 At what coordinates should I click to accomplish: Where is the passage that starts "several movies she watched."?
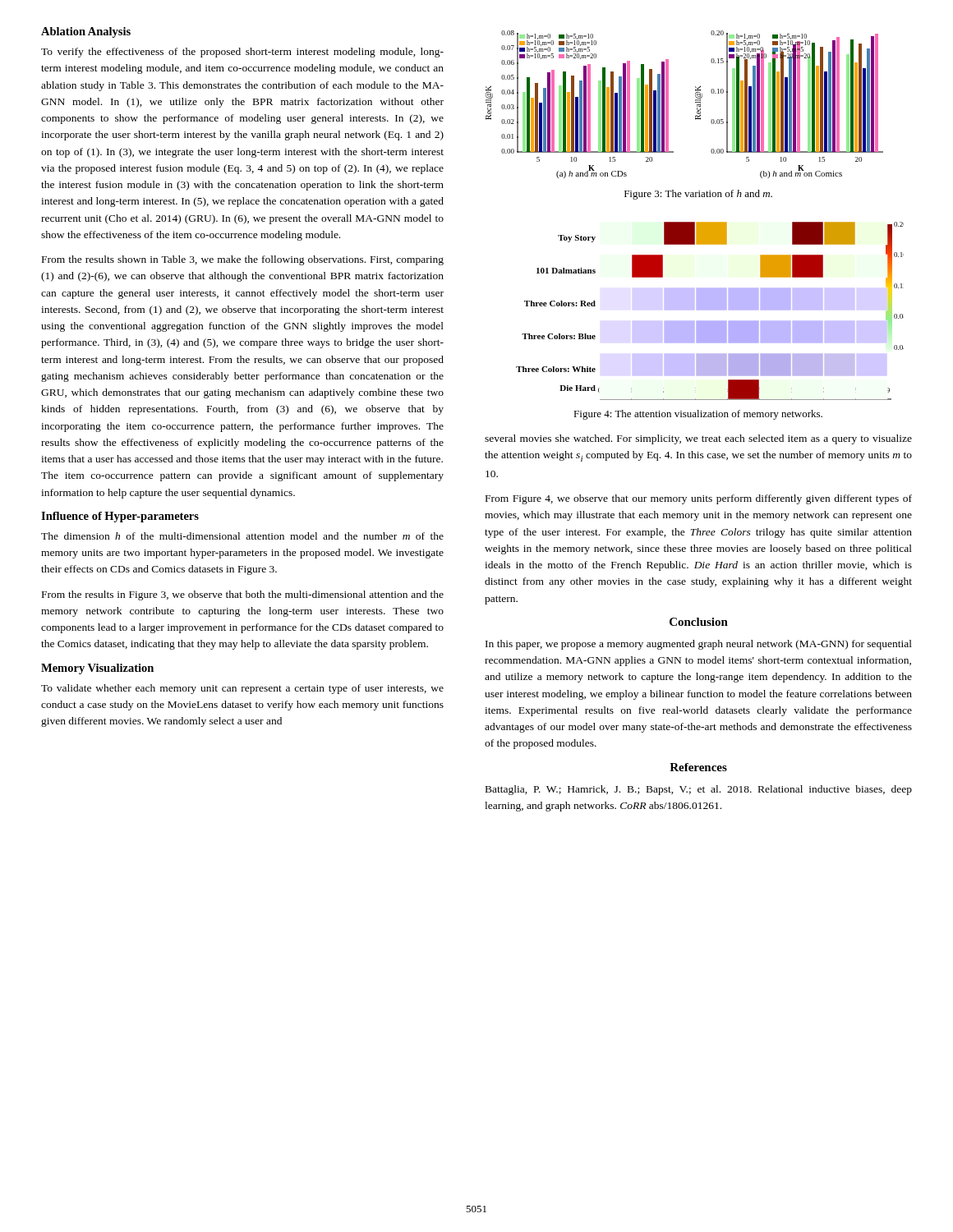tap(698, 456)
